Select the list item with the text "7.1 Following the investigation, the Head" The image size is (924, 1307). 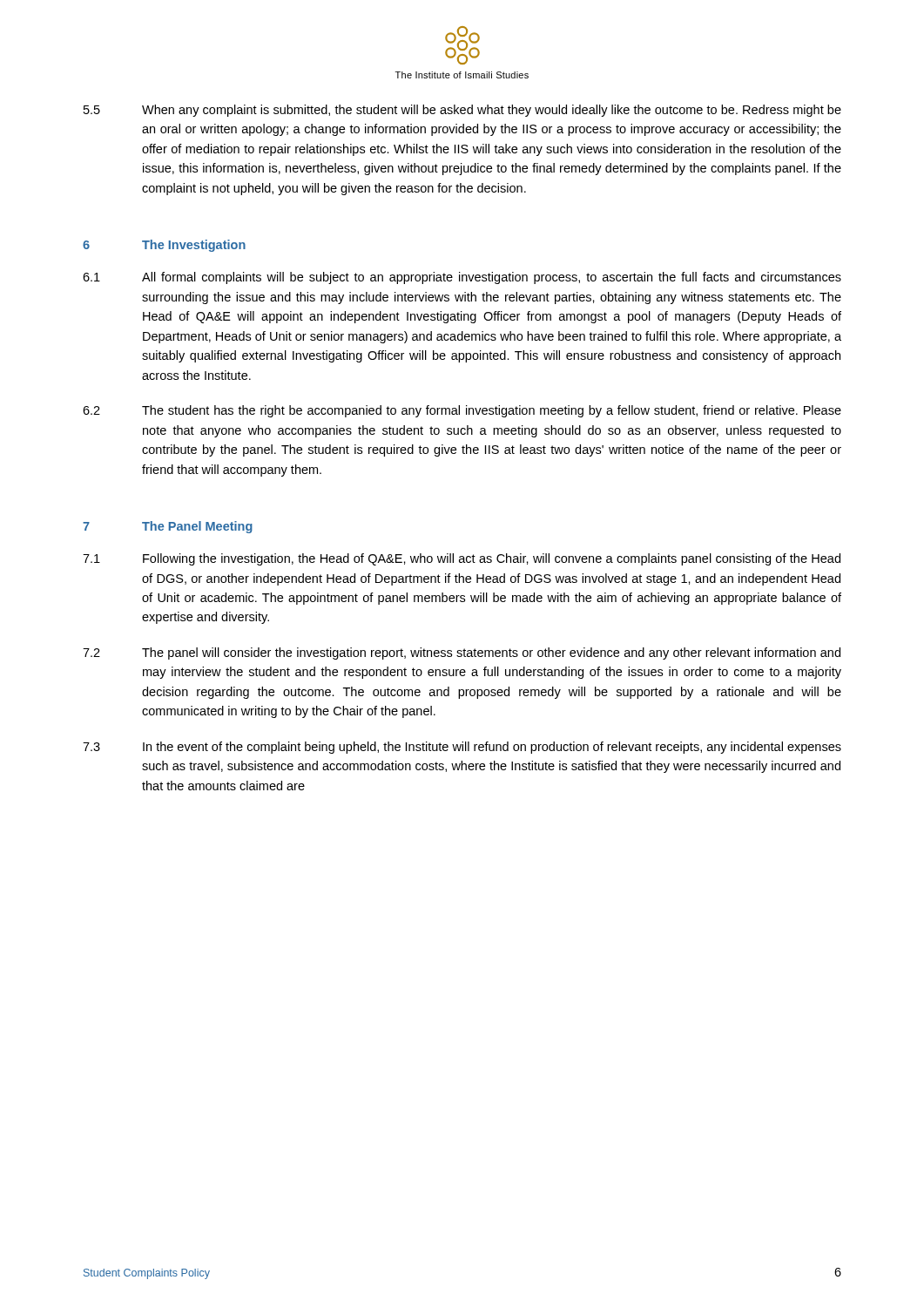[462, 588]
